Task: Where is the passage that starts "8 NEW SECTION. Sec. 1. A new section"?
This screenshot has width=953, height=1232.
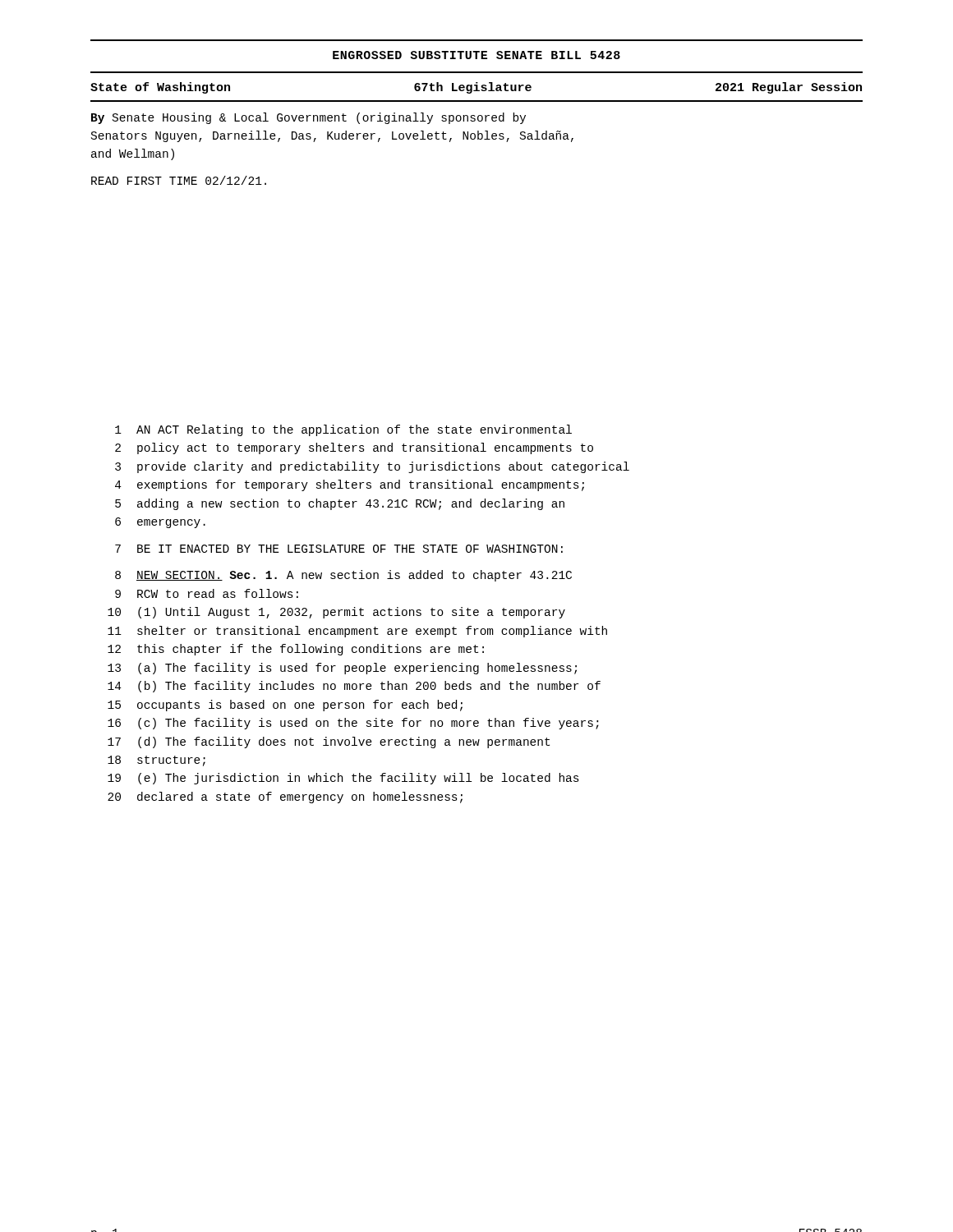Action: [x=476, y=576]
